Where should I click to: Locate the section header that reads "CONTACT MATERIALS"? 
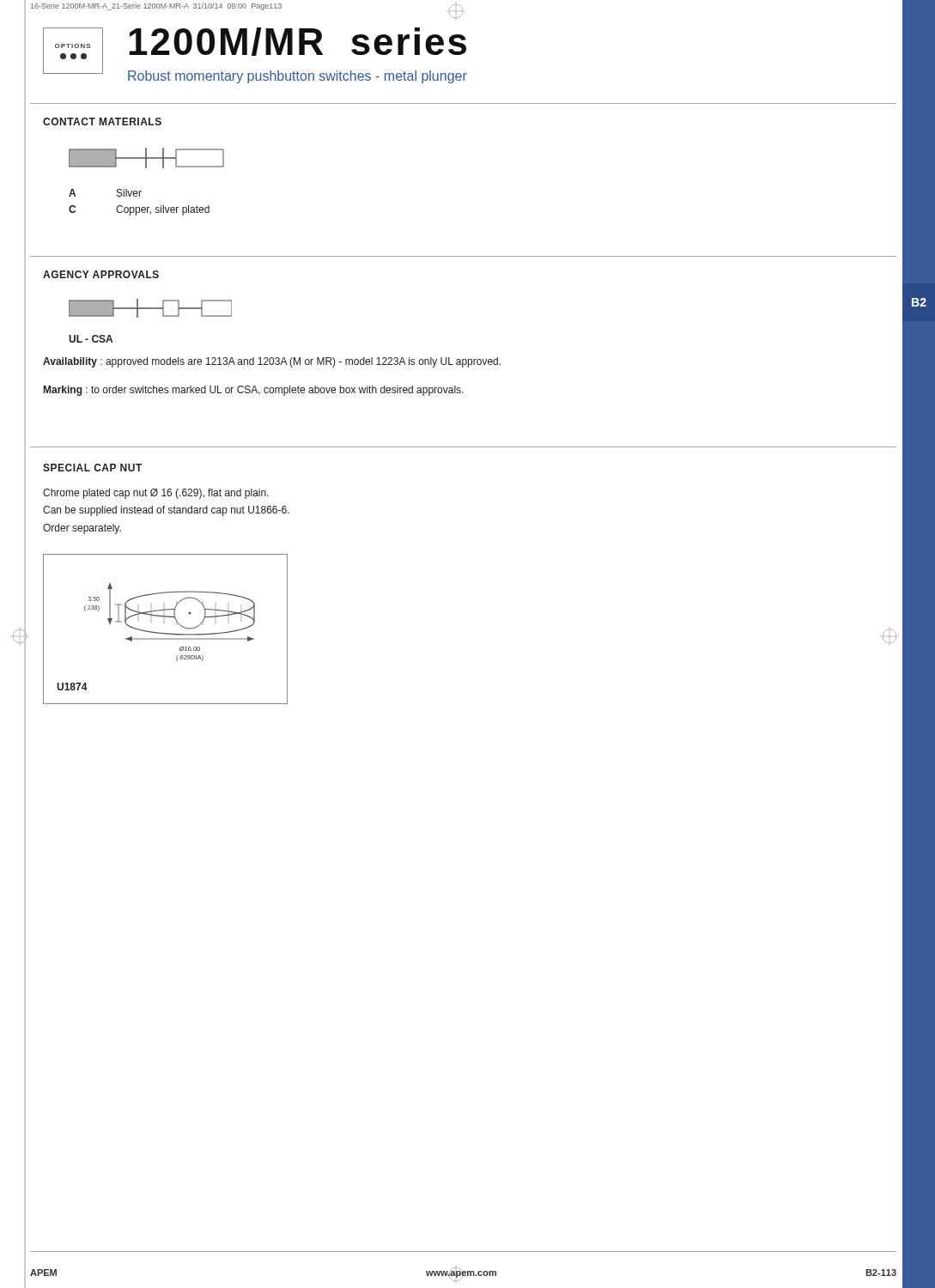click(x=102, y=122)
